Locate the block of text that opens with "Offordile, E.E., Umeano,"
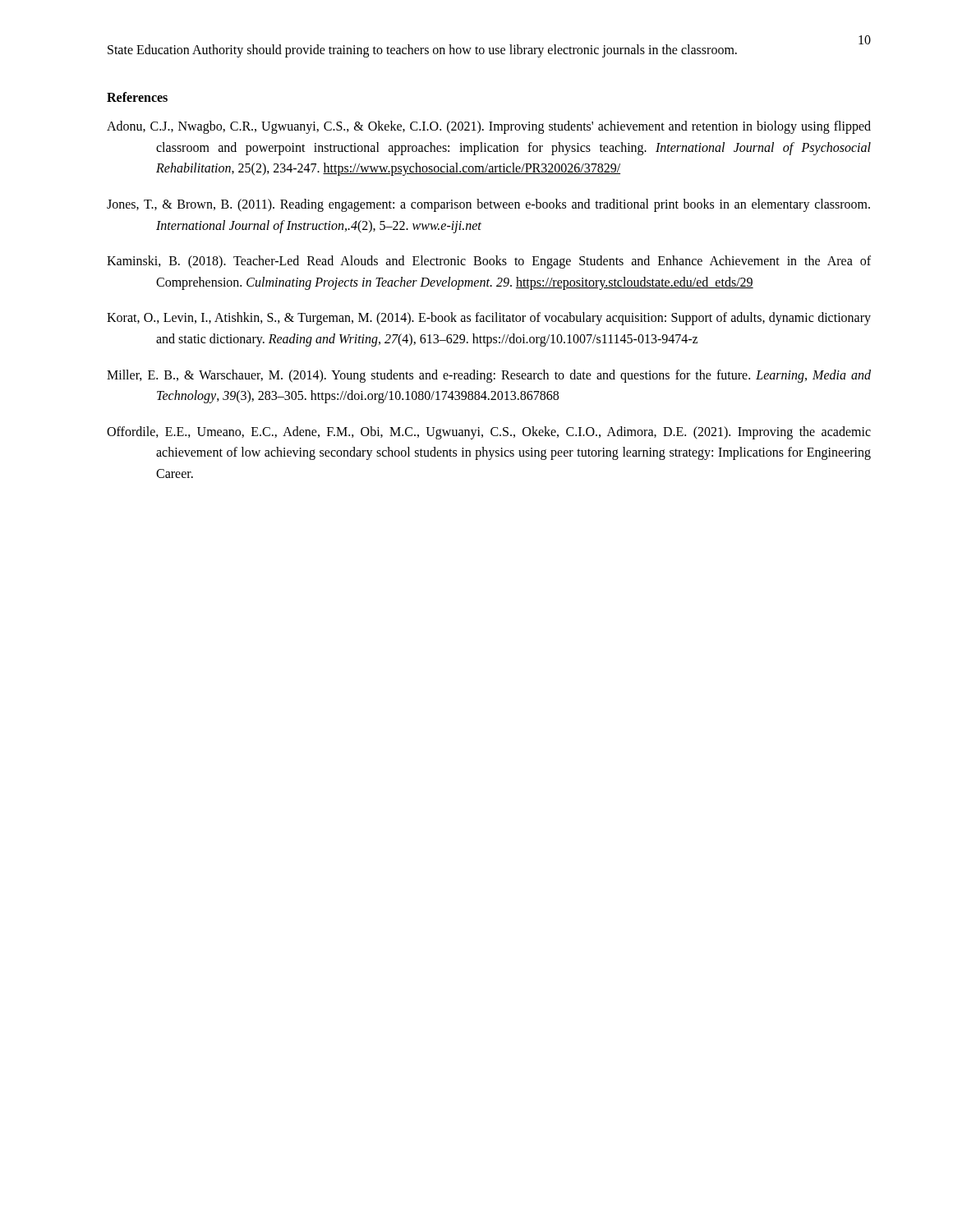 tap(489, 452)
